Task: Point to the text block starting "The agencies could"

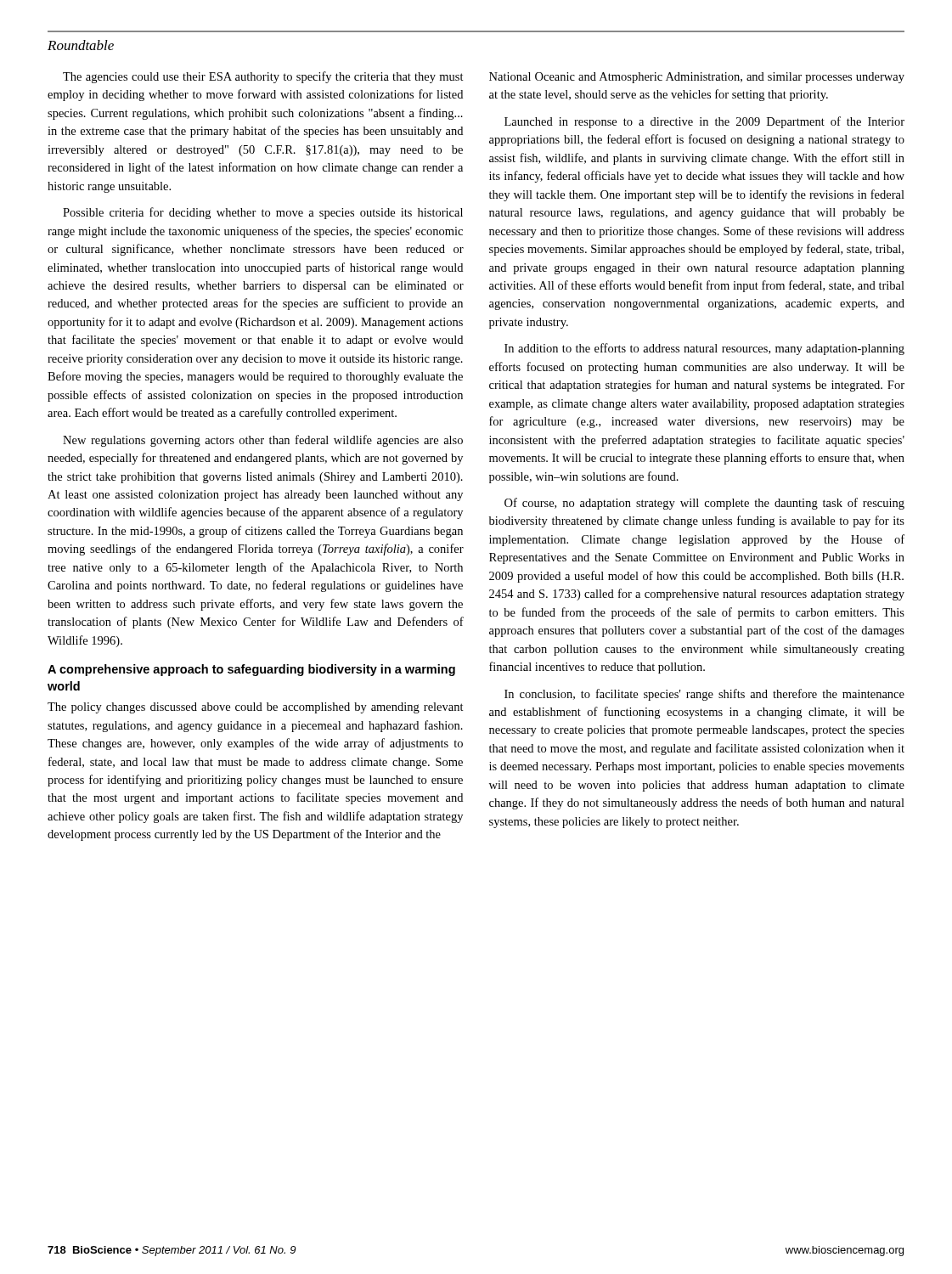Action: tap(255, 132)
